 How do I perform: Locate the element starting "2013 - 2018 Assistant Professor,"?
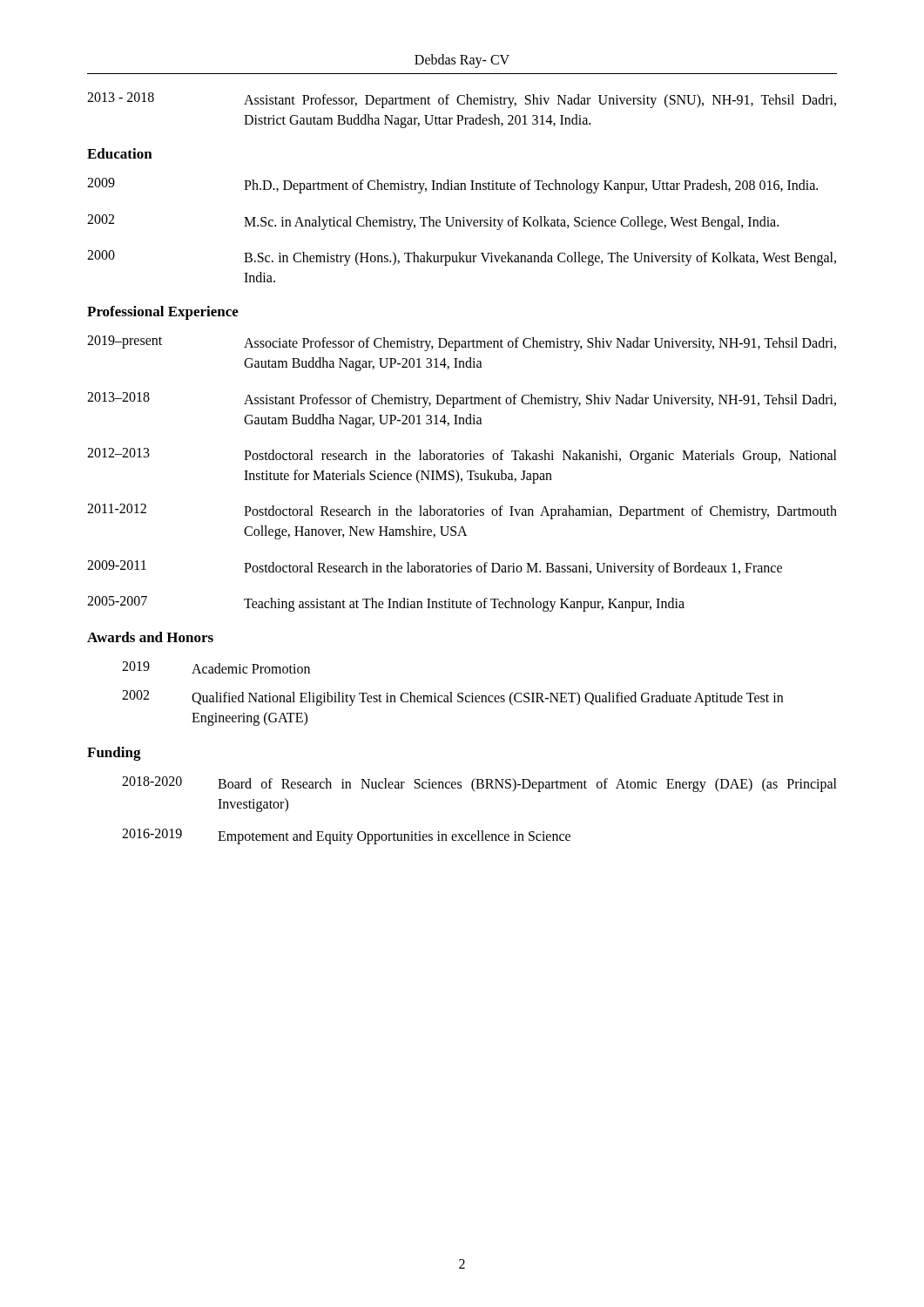coord(462,110)
